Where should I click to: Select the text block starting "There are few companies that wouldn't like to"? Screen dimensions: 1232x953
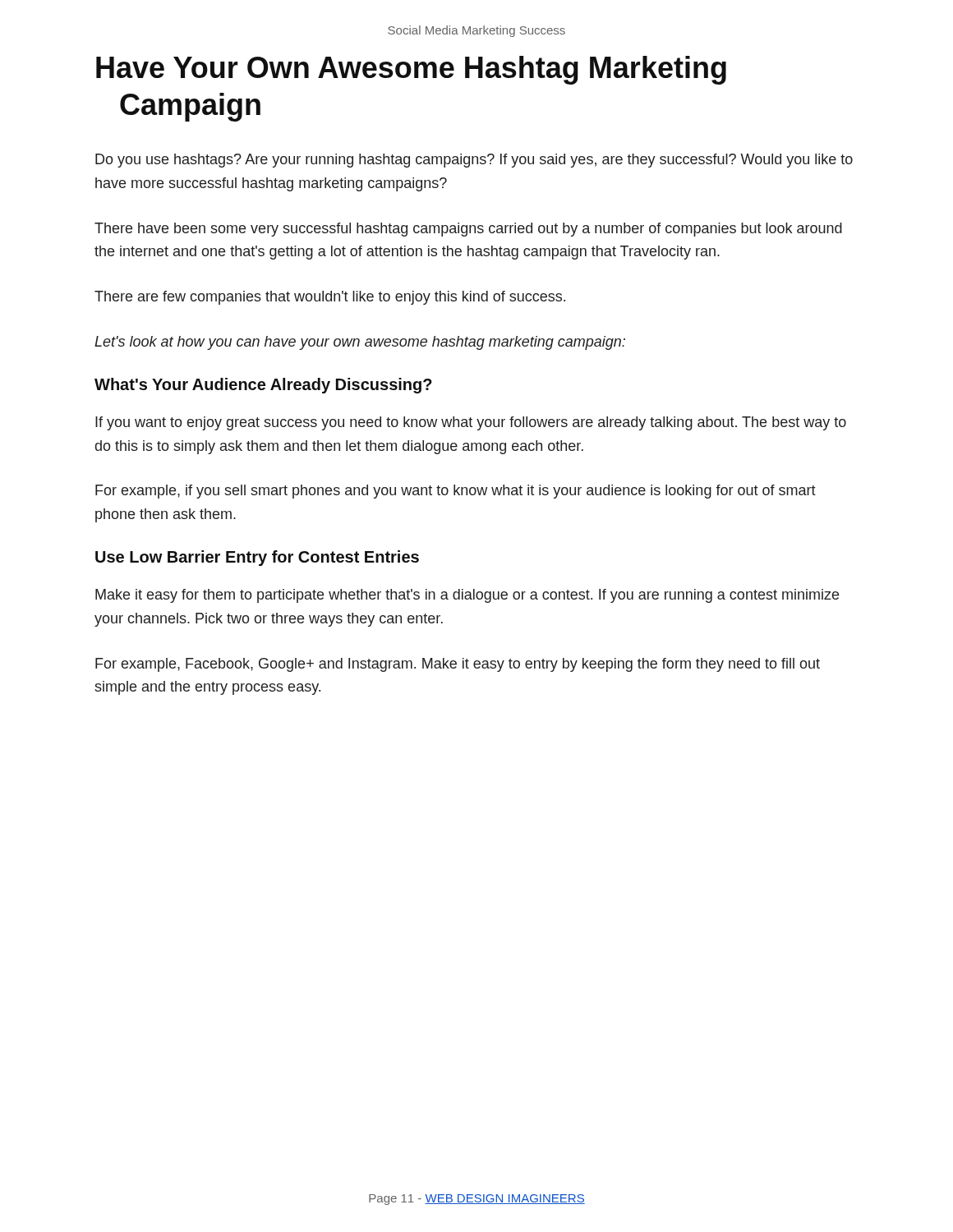pyautogui.click(x=476, y=297)
